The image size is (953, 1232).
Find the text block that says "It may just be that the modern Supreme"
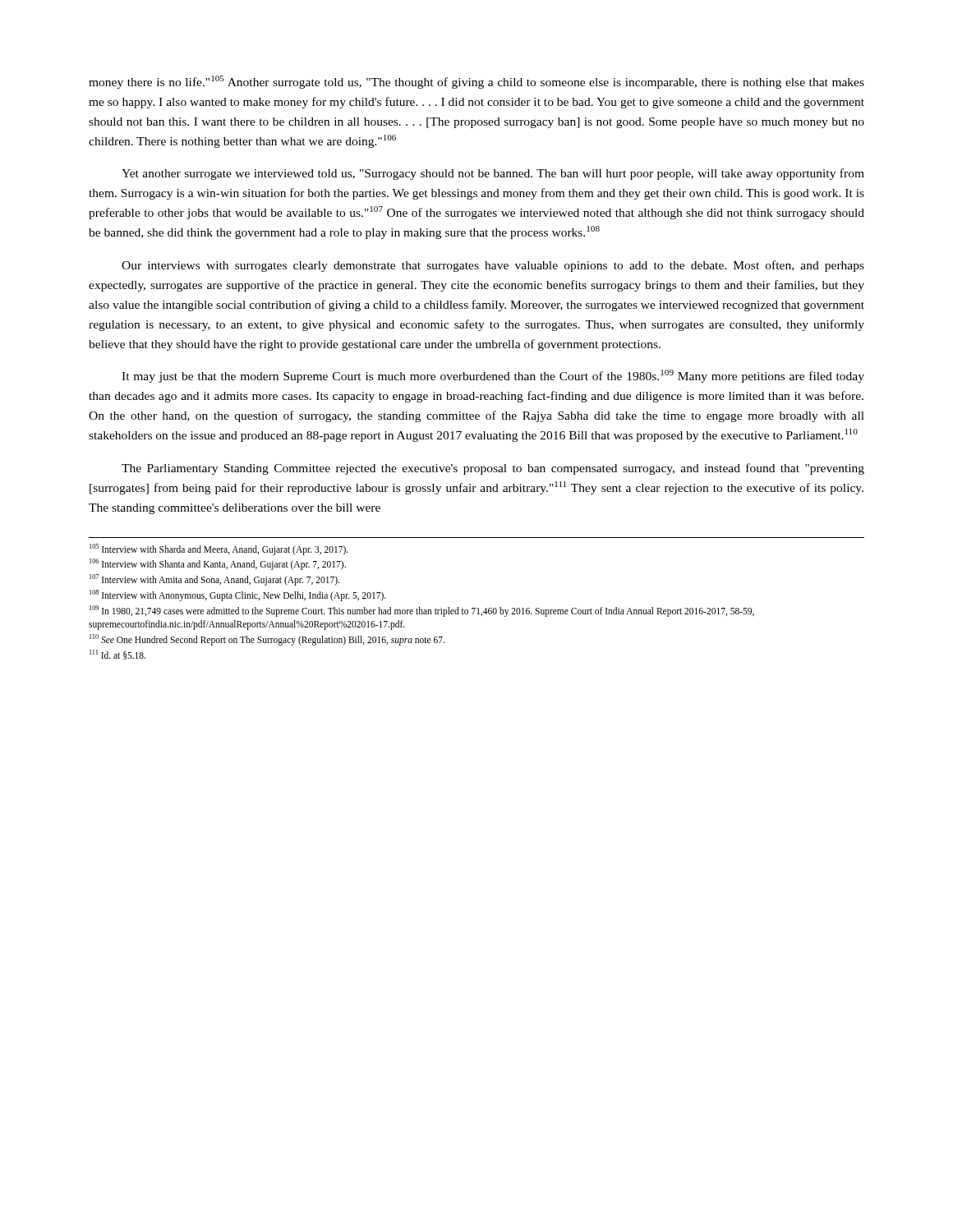476,406
